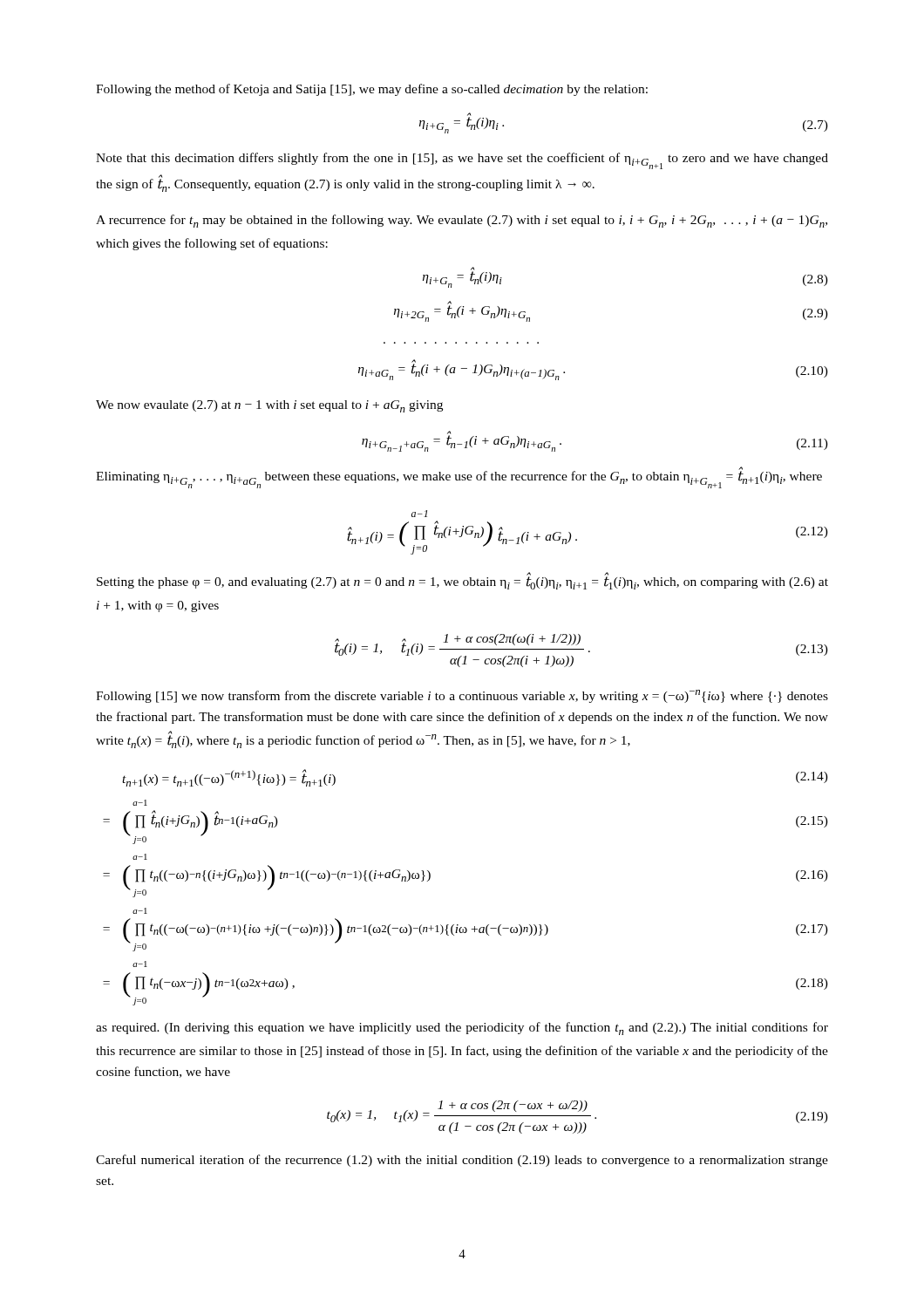Point to the text block starting "ηi+Gn−1+aGn = t̂n−1(i"
The image size is (924, 1308).
[x=451, y=443]
